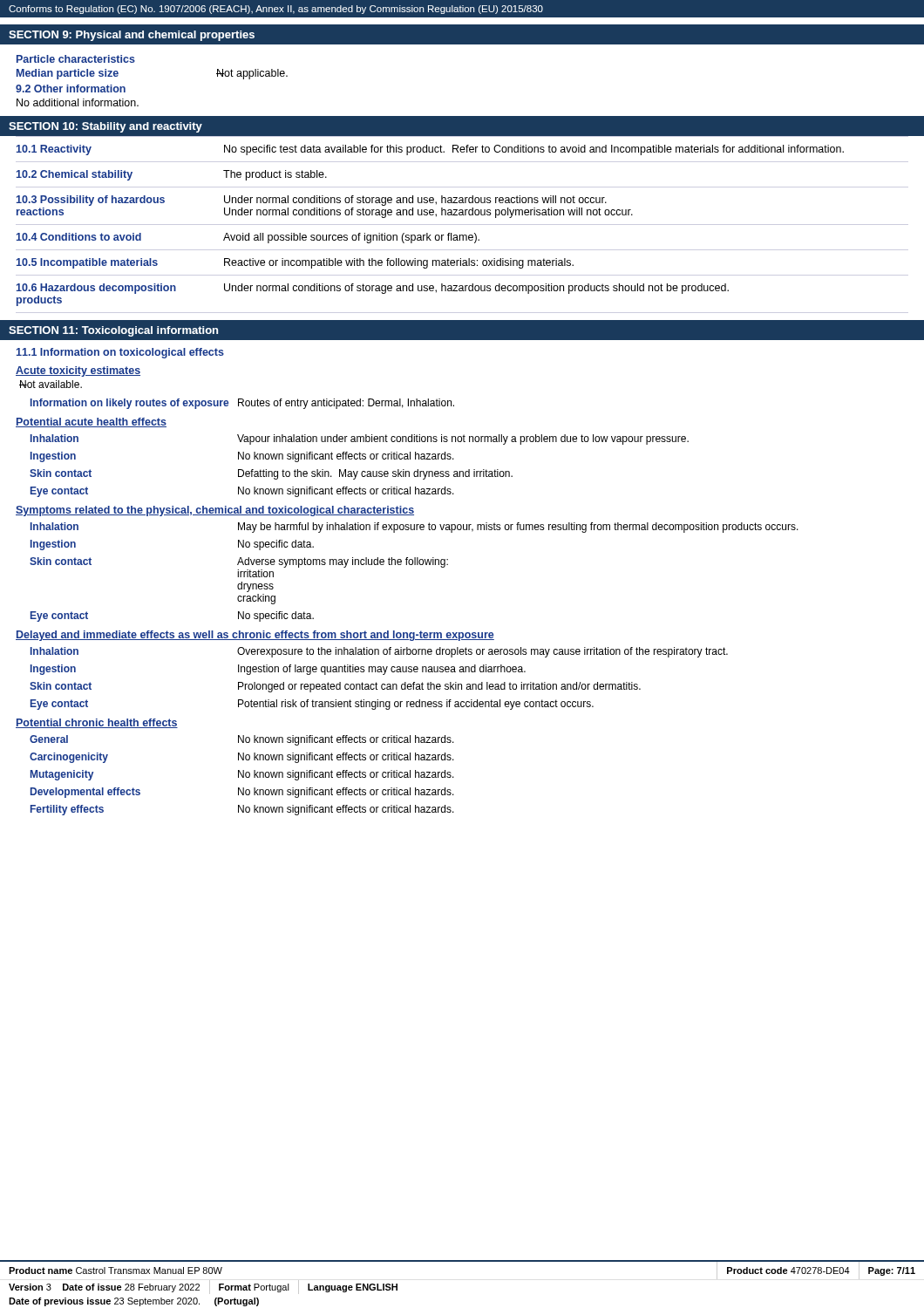Click on the text block containing "3 Possibility of hazardous reactions Under normal conditions"
924x1308 pixels.
coord(462,206)
